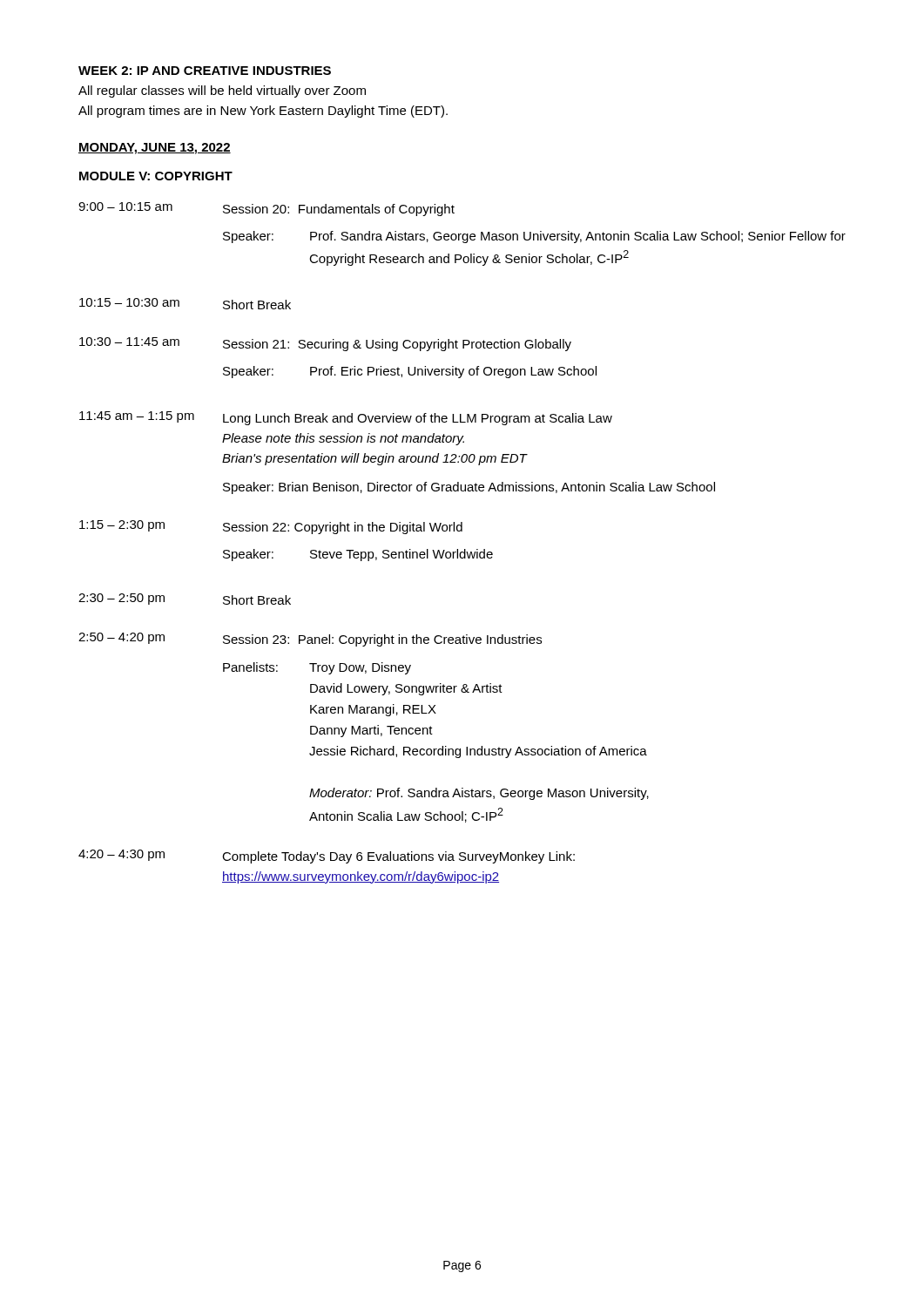This screenshot has height=1307, width=924.
Task: Point to the block beginning "Speaker: Prof. Sandra Aistars, George"
Action: coord(534,247)
